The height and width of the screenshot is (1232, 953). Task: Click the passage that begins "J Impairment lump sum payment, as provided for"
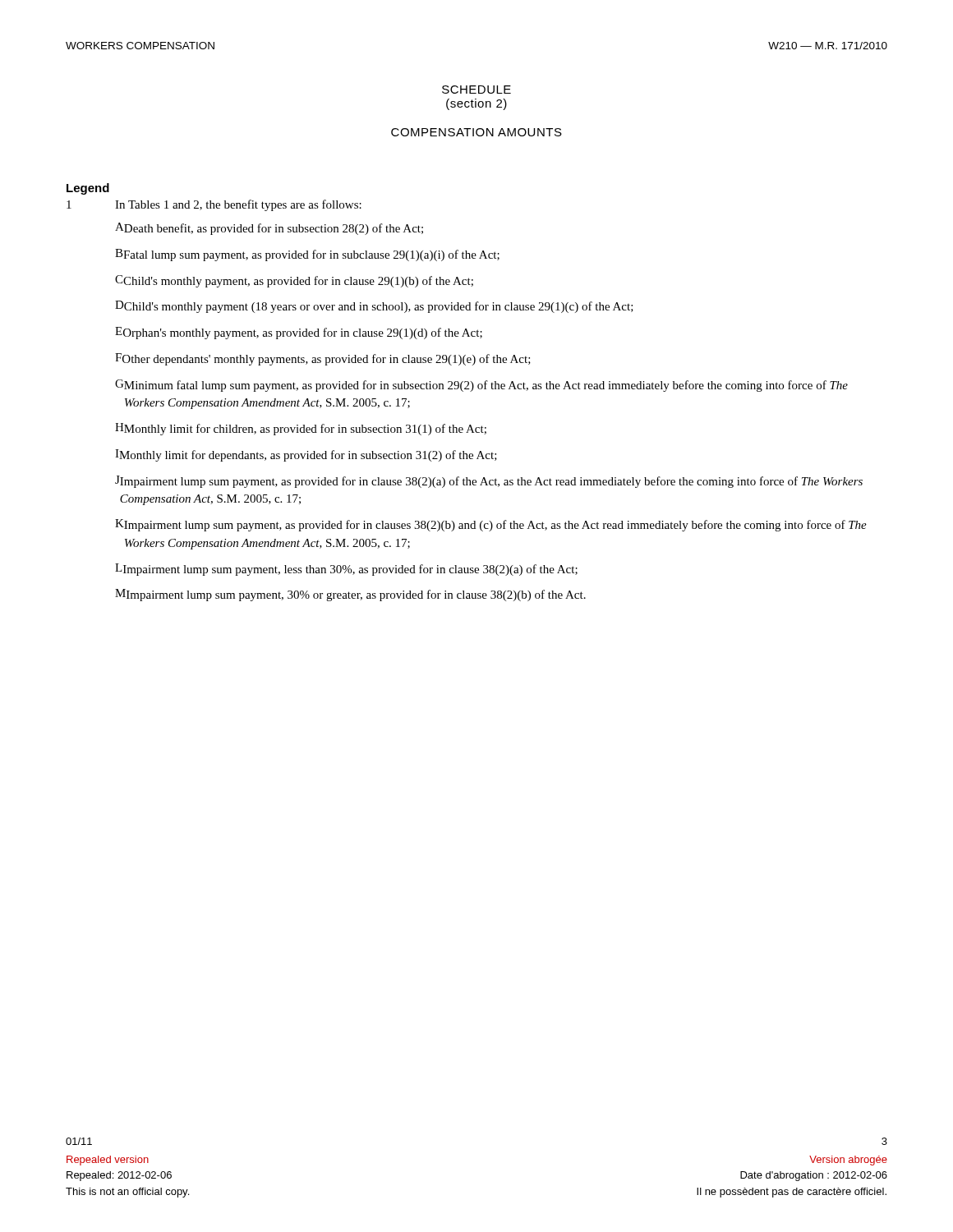(476, 491)
